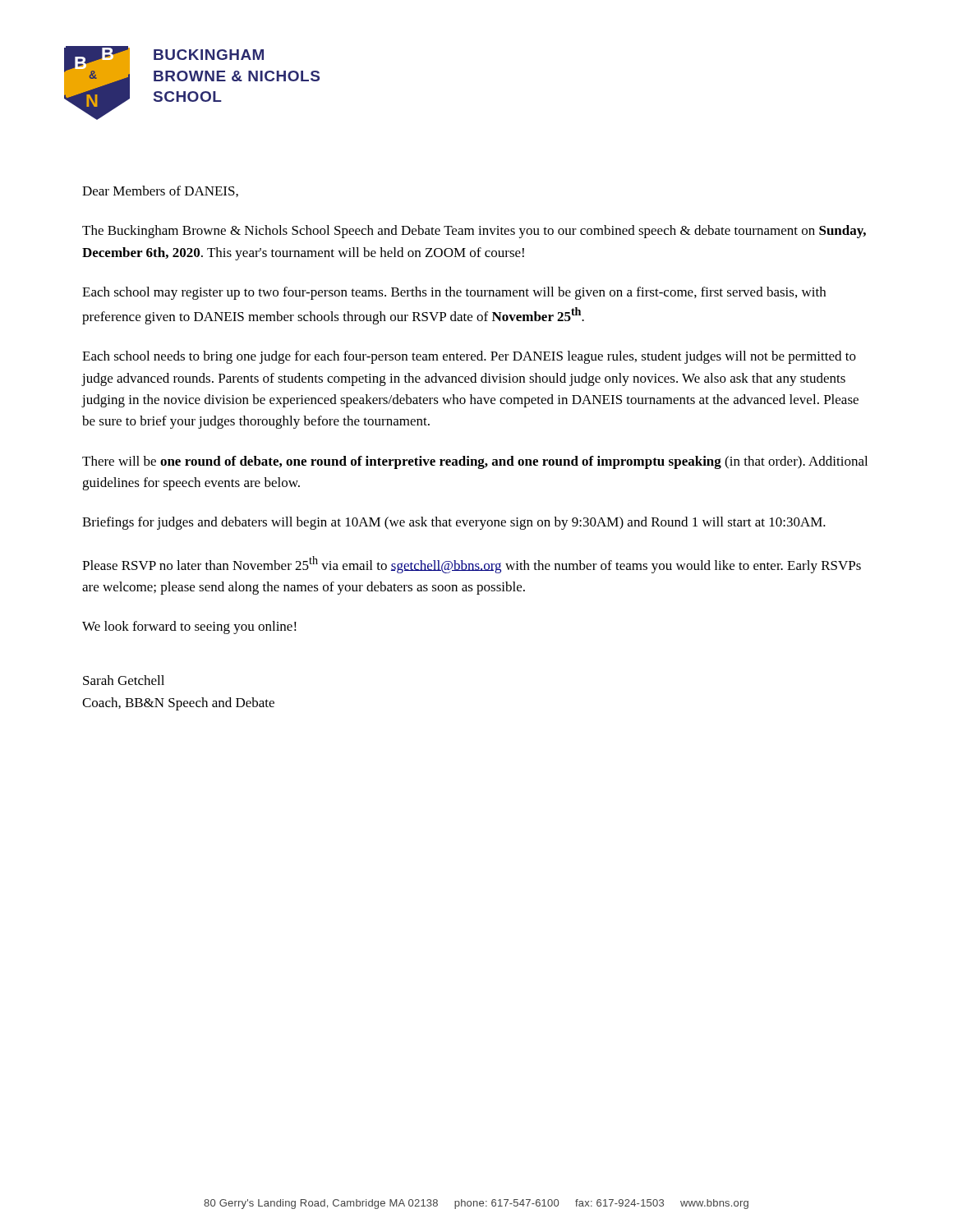Select the text with the text "Dear Members of DANEIS,"

coord(160,191)
